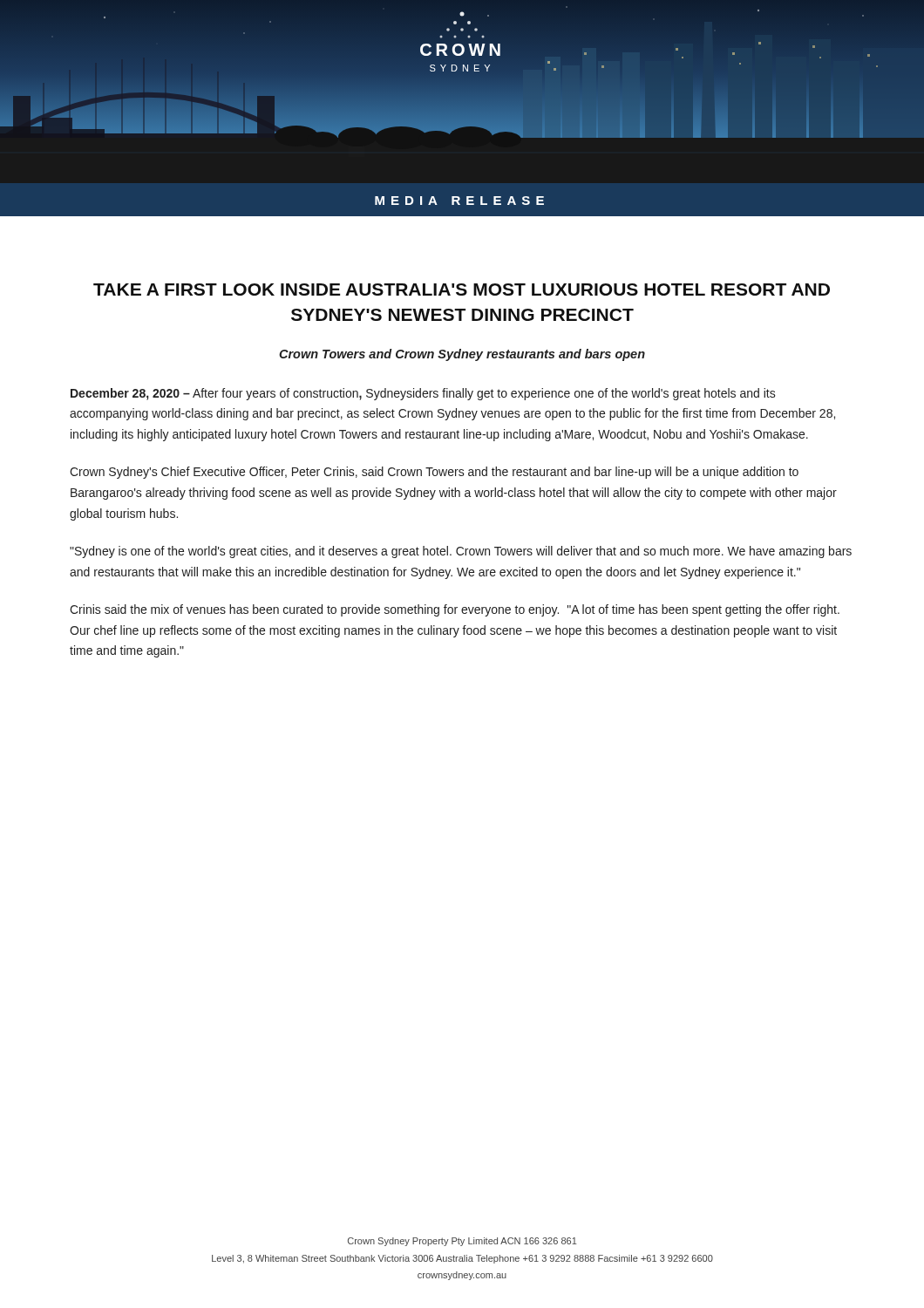Locate the passage starting "Crown Towers and Crown Sydney"
The height and width of the screenshot is (1308, 924).
click(462, 354)
